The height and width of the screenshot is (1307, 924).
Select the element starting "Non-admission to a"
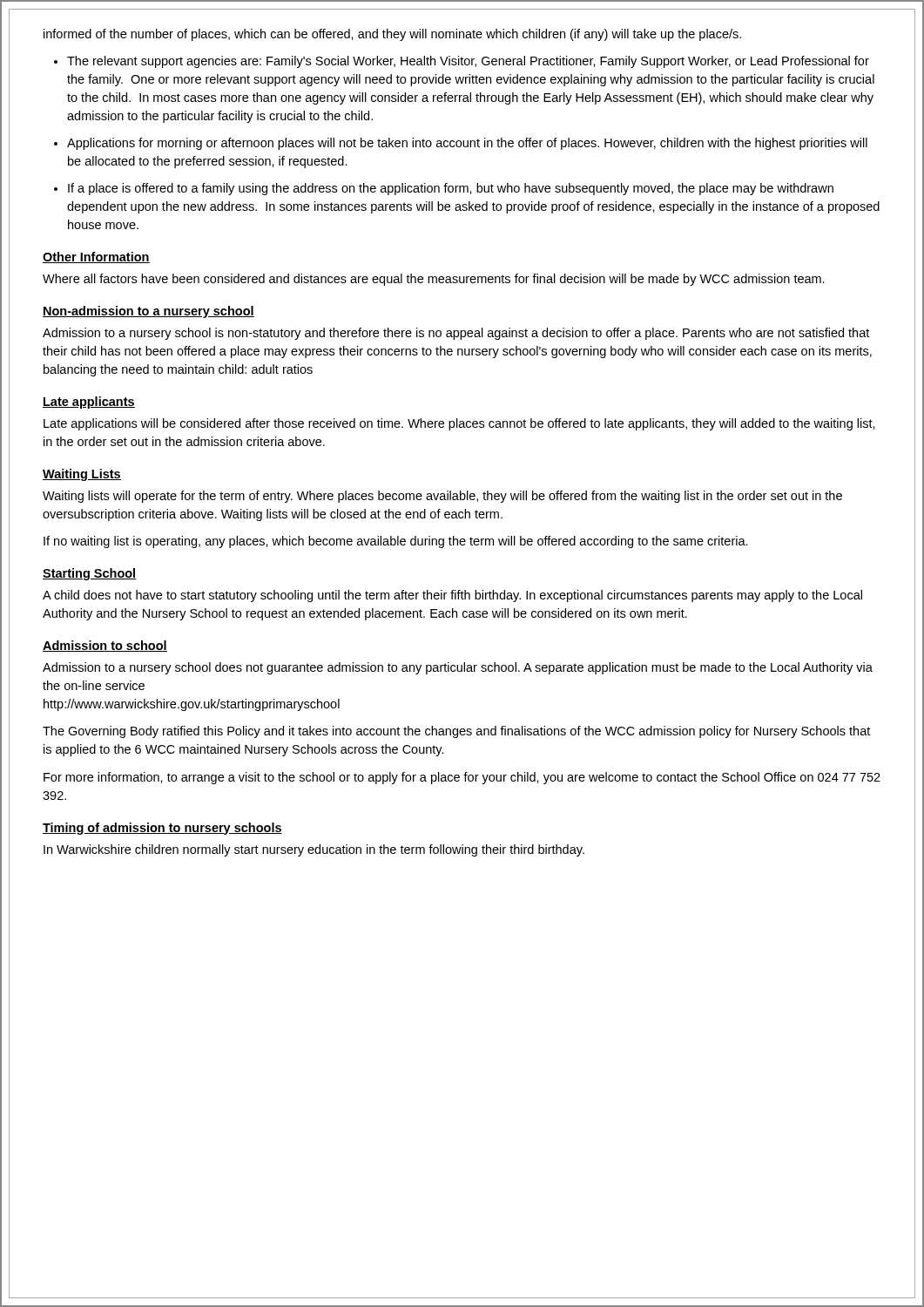coord(148,311)
